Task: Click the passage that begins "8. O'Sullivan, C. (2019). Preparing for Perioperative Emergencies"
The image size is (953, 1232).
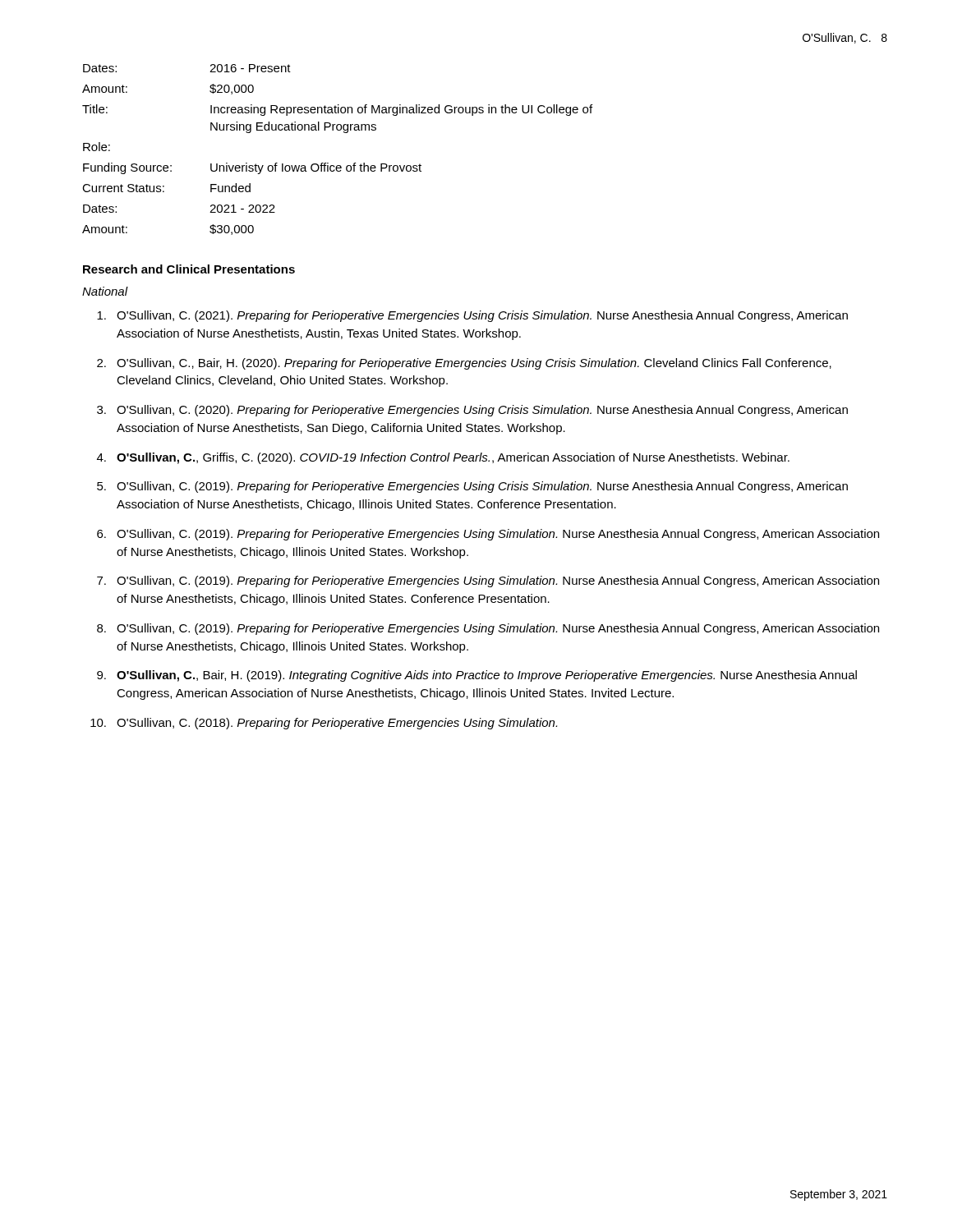Action: [485, 637]
